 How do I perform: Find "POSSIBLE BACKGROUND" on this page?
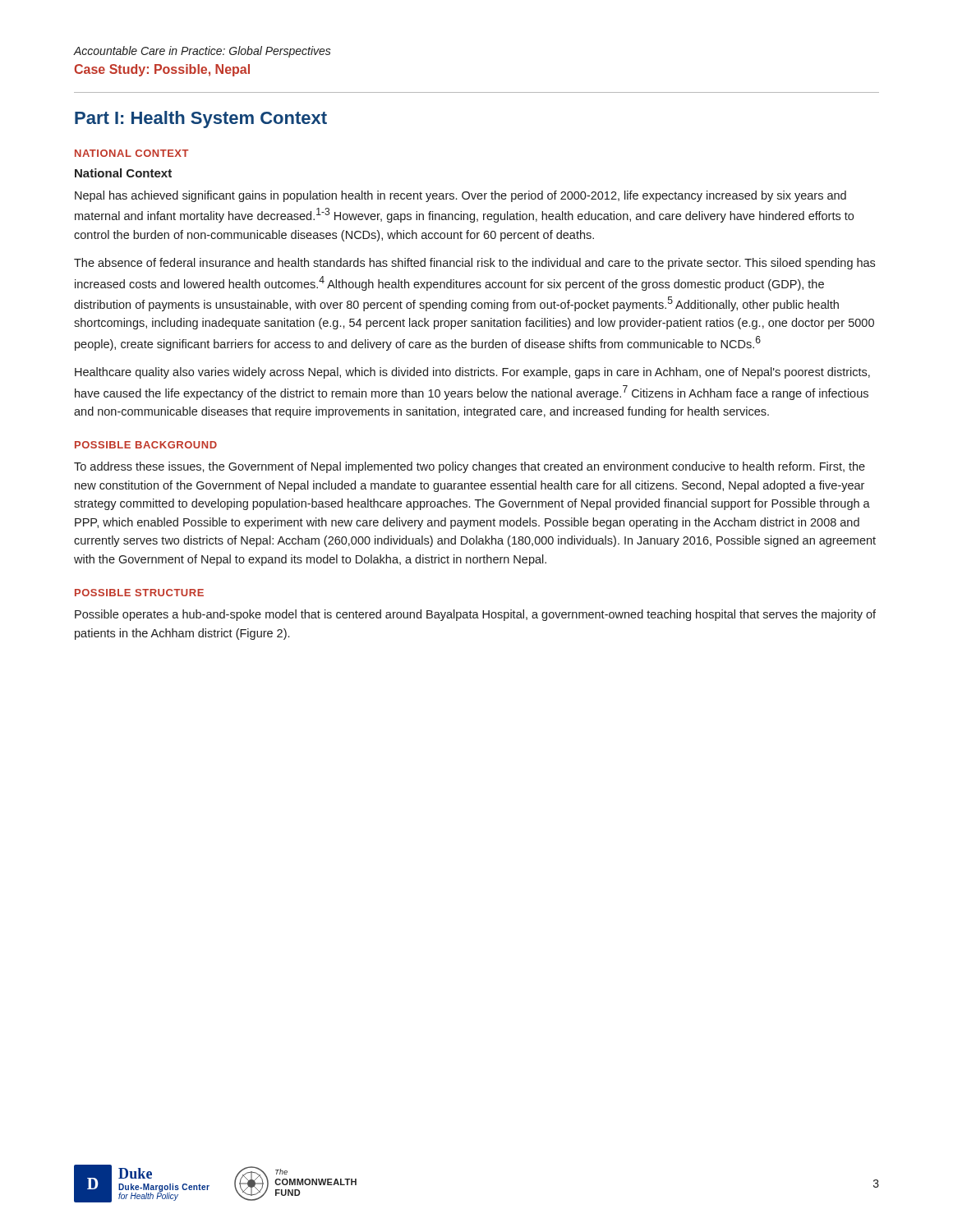146,445
